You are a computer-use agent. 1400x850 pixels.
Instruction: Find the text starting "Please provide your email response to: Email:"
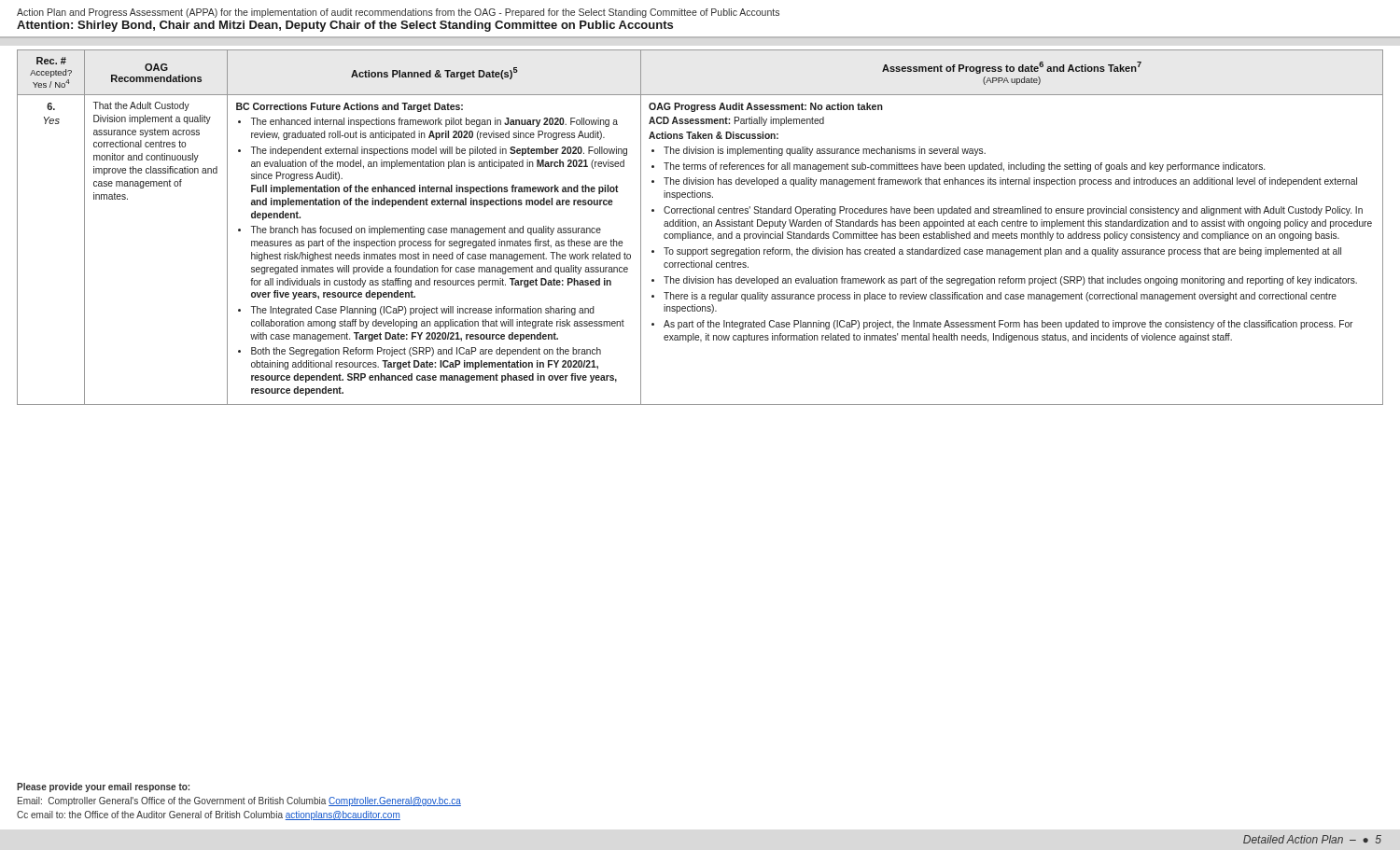(x=239, y=801)
